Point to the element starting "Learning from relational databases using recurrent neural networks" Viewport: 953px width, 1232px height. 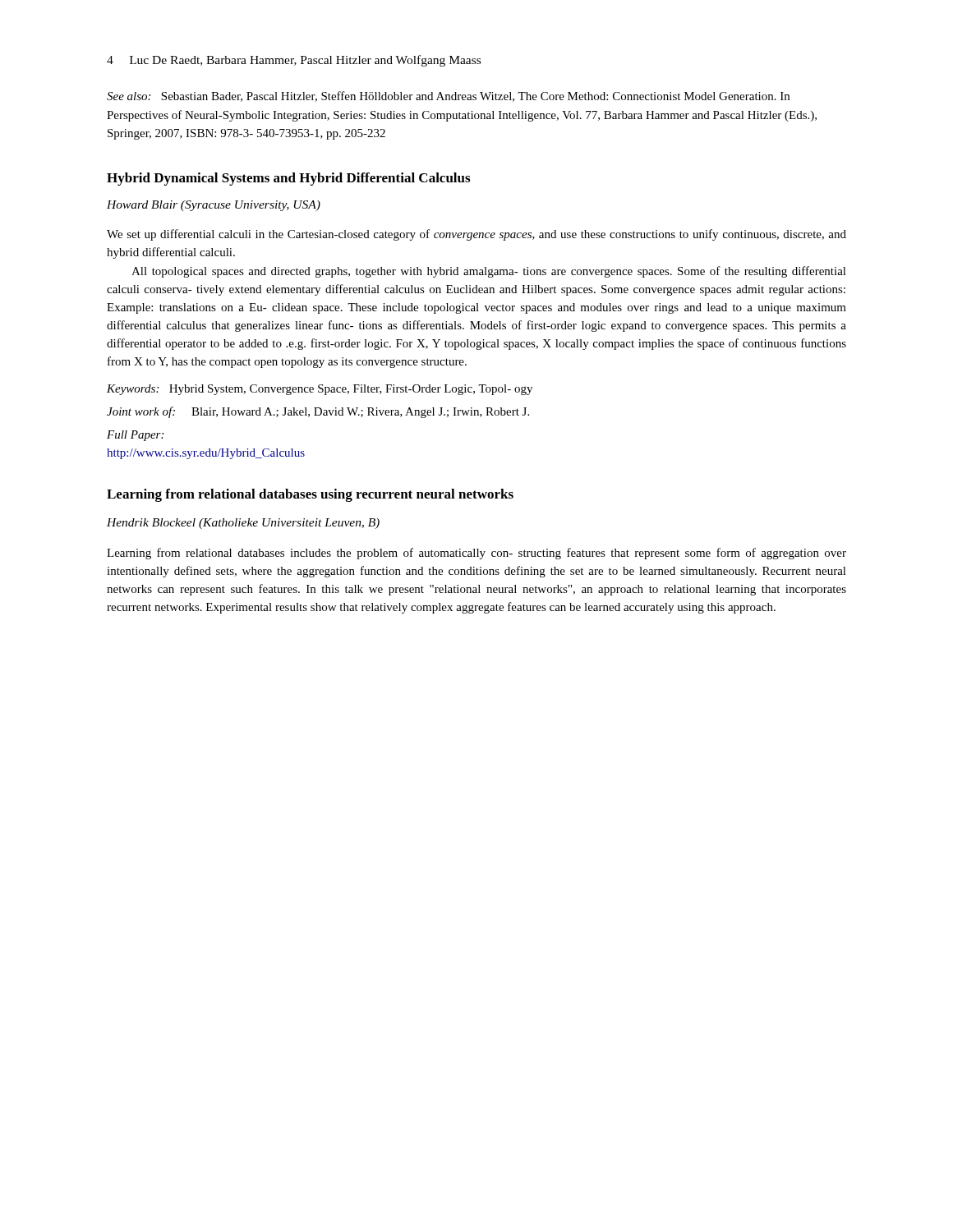tap(310, 494)
